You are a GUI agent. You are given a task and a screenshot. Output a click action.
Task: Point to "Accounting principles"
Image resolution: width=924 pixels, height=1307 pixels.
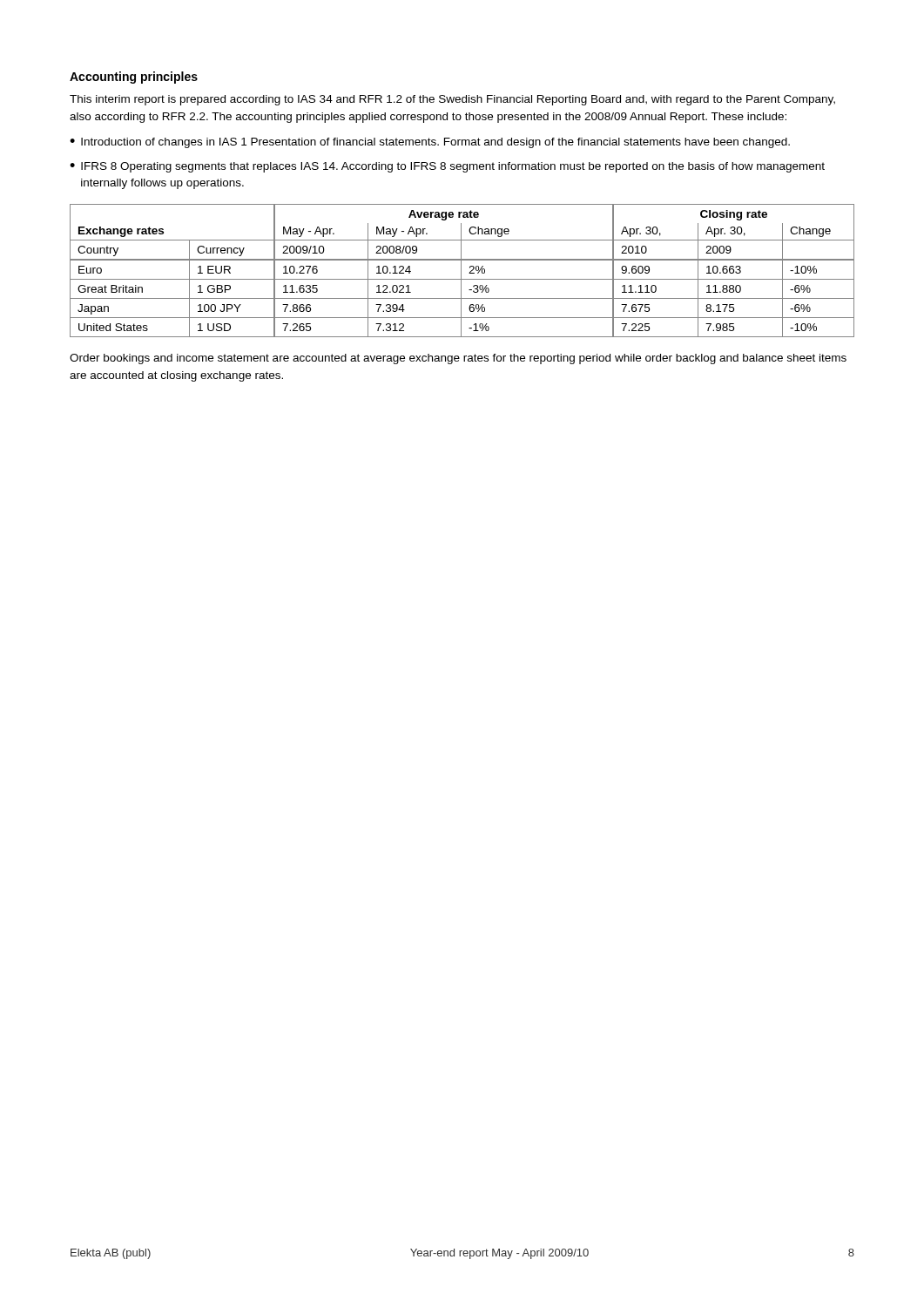coord(134,77)
